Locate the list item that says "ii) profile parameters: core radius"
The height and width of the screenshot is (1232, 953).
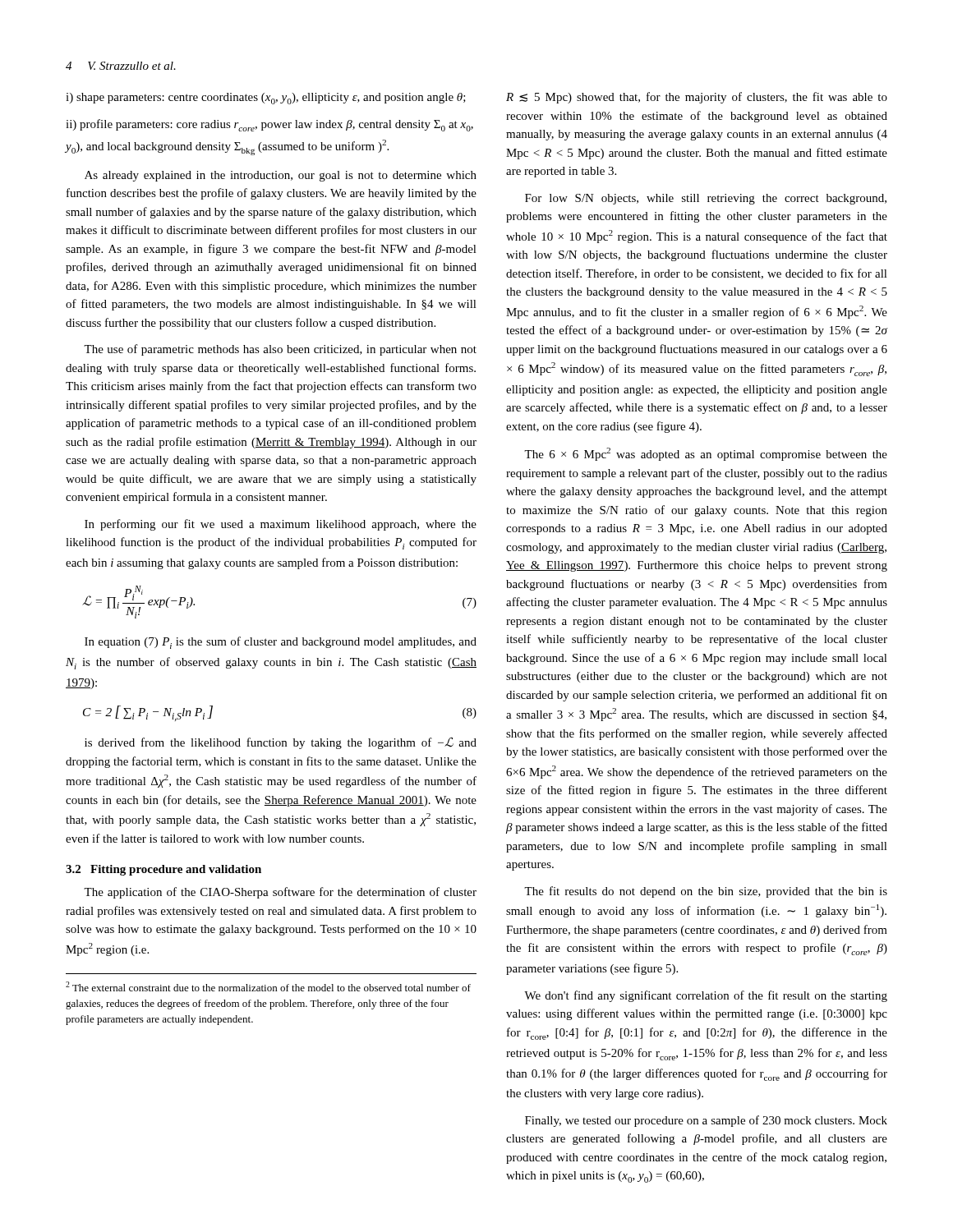point(270,136)
